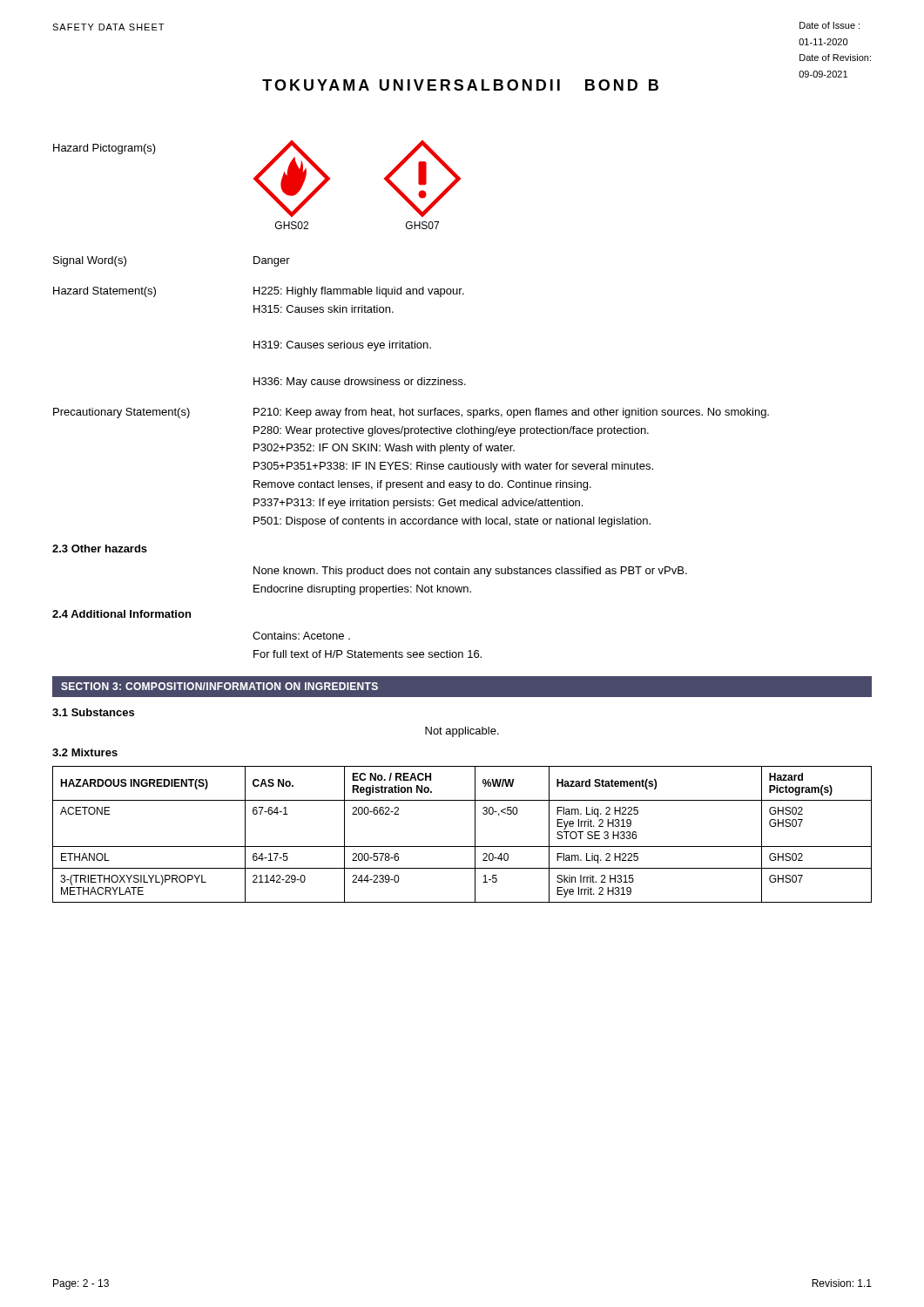The height and width of the screenshot is (1307, 924).
Task: Click on the region starting "3.2 Mixtures"
Action: pos(85,752)
